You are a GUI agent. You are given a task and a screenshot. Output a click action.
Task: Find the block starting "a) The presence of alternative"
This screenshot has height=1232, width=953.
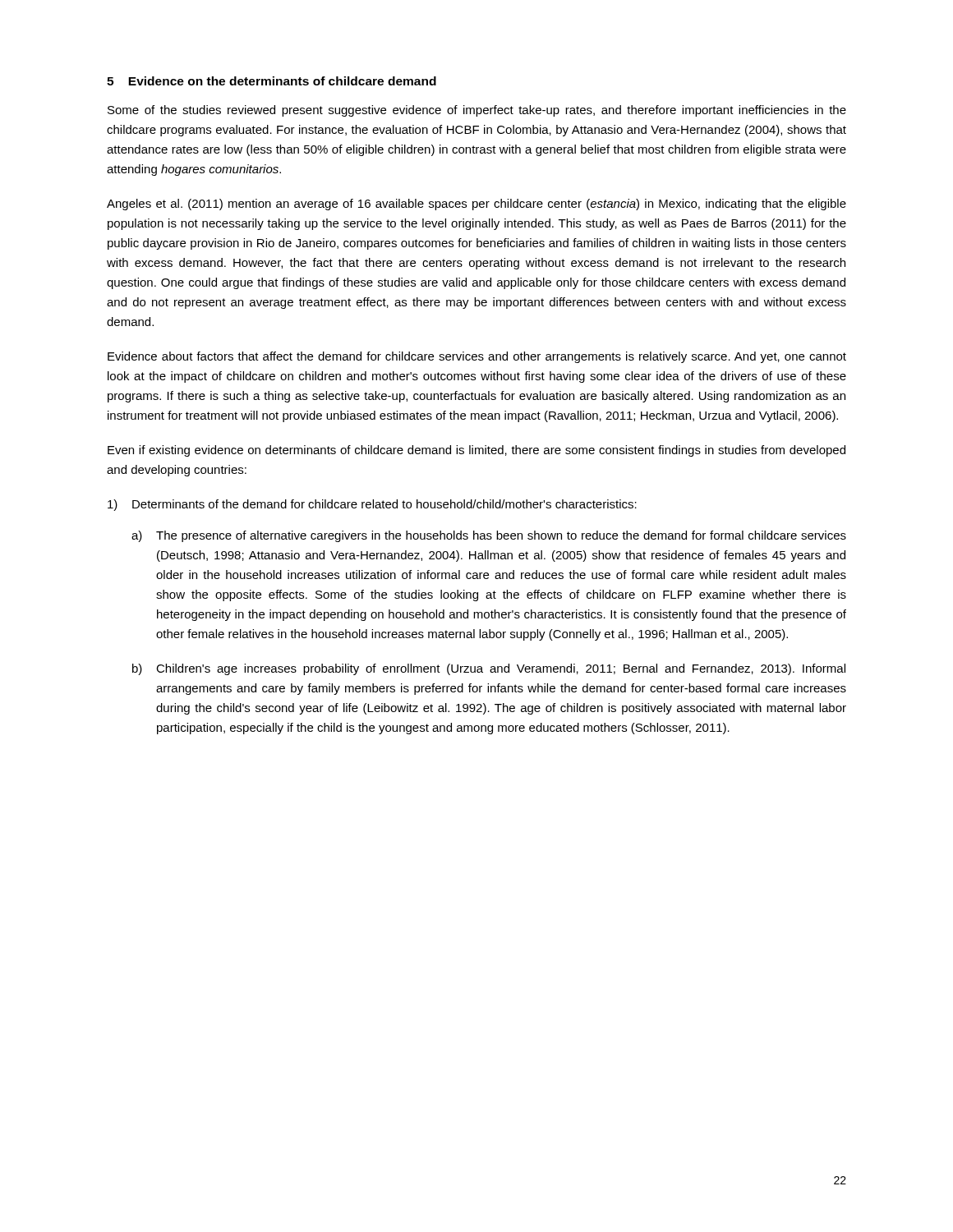coord(489,585)
